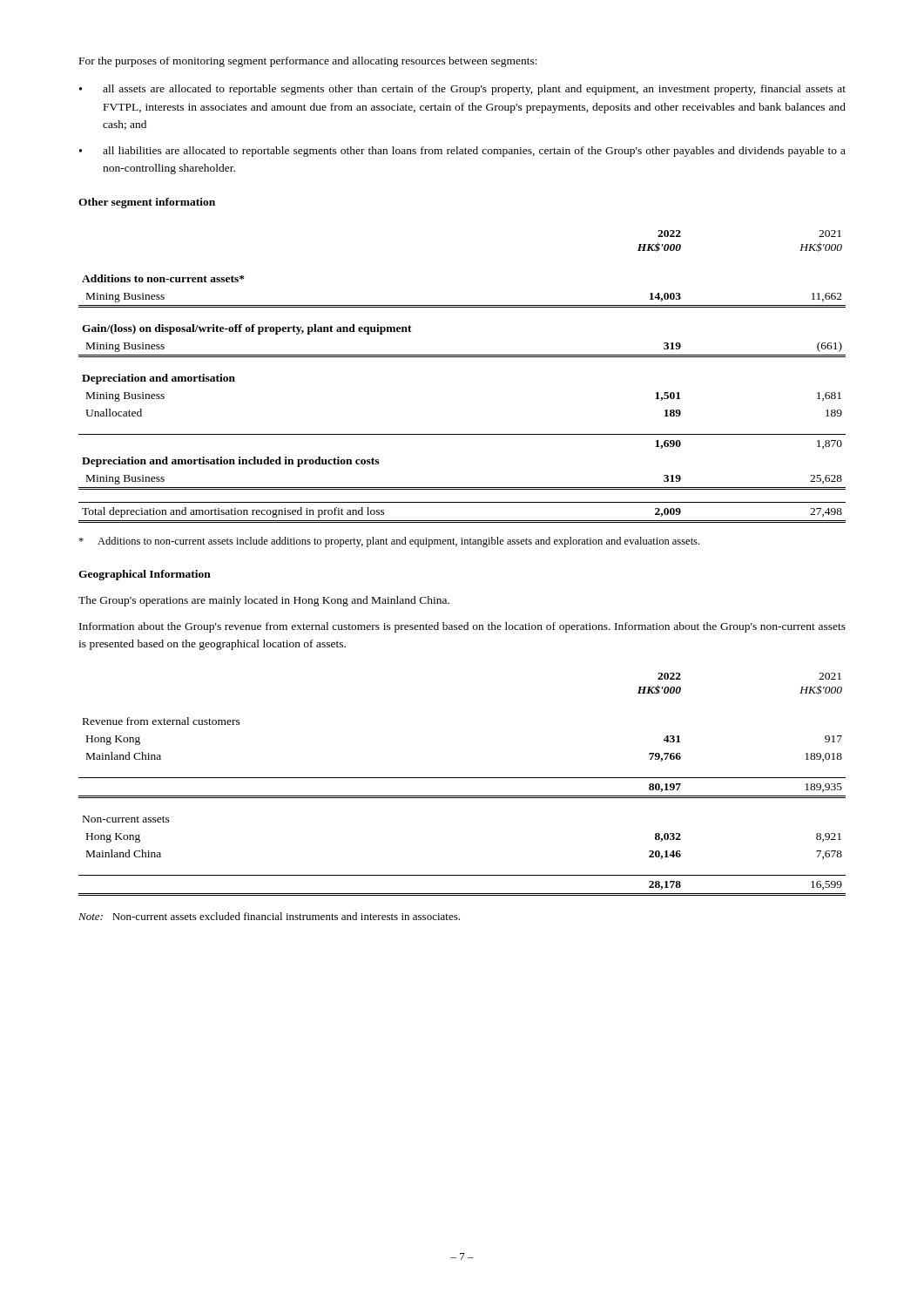Find the block starting "• all assets"
Screen dimensions: 1307x924
point(462,107)
